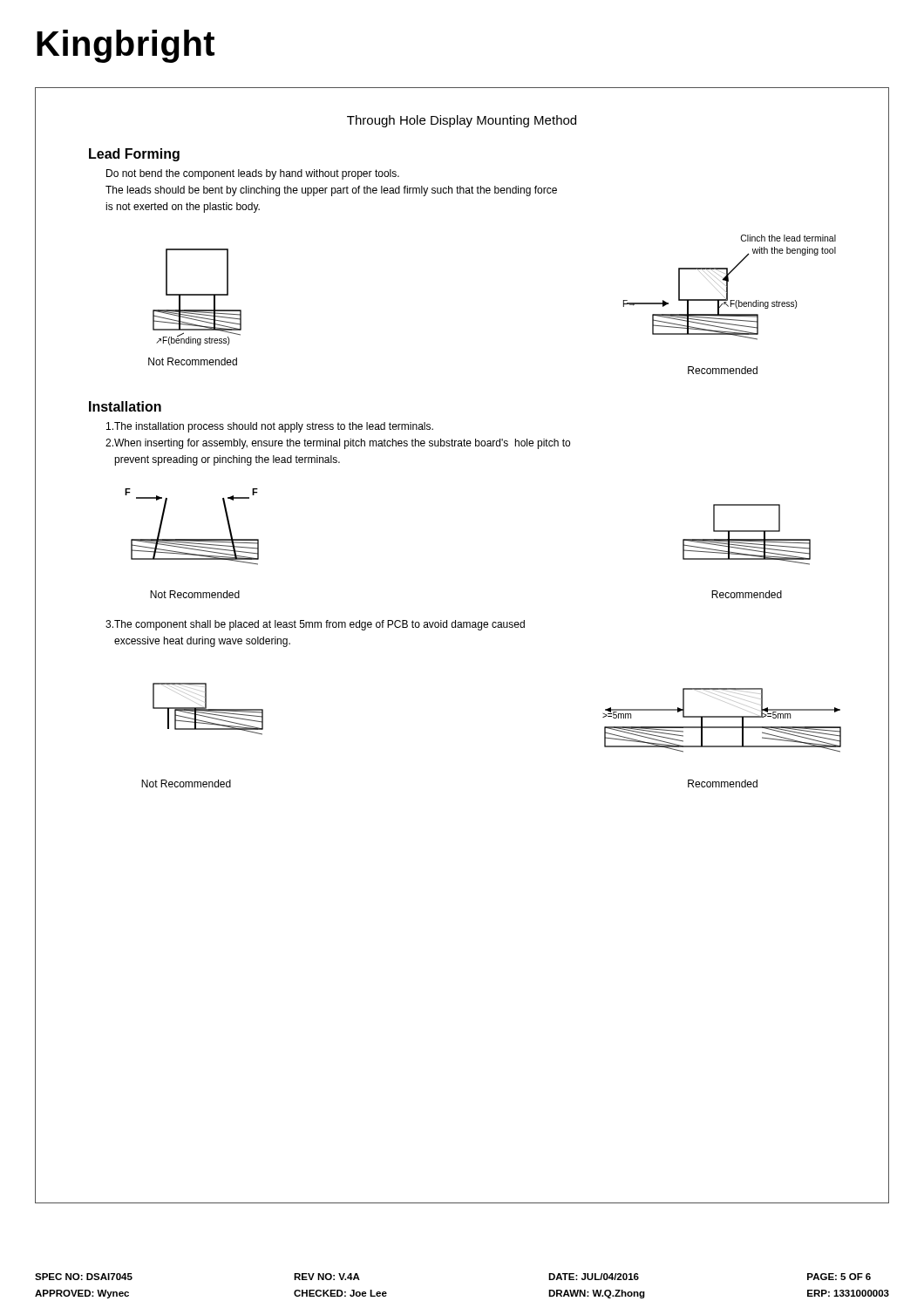Locate the block of text that opens with "2.When inserting for"
The width and height of the screenshot is (924, 1308).
[338, 451]
